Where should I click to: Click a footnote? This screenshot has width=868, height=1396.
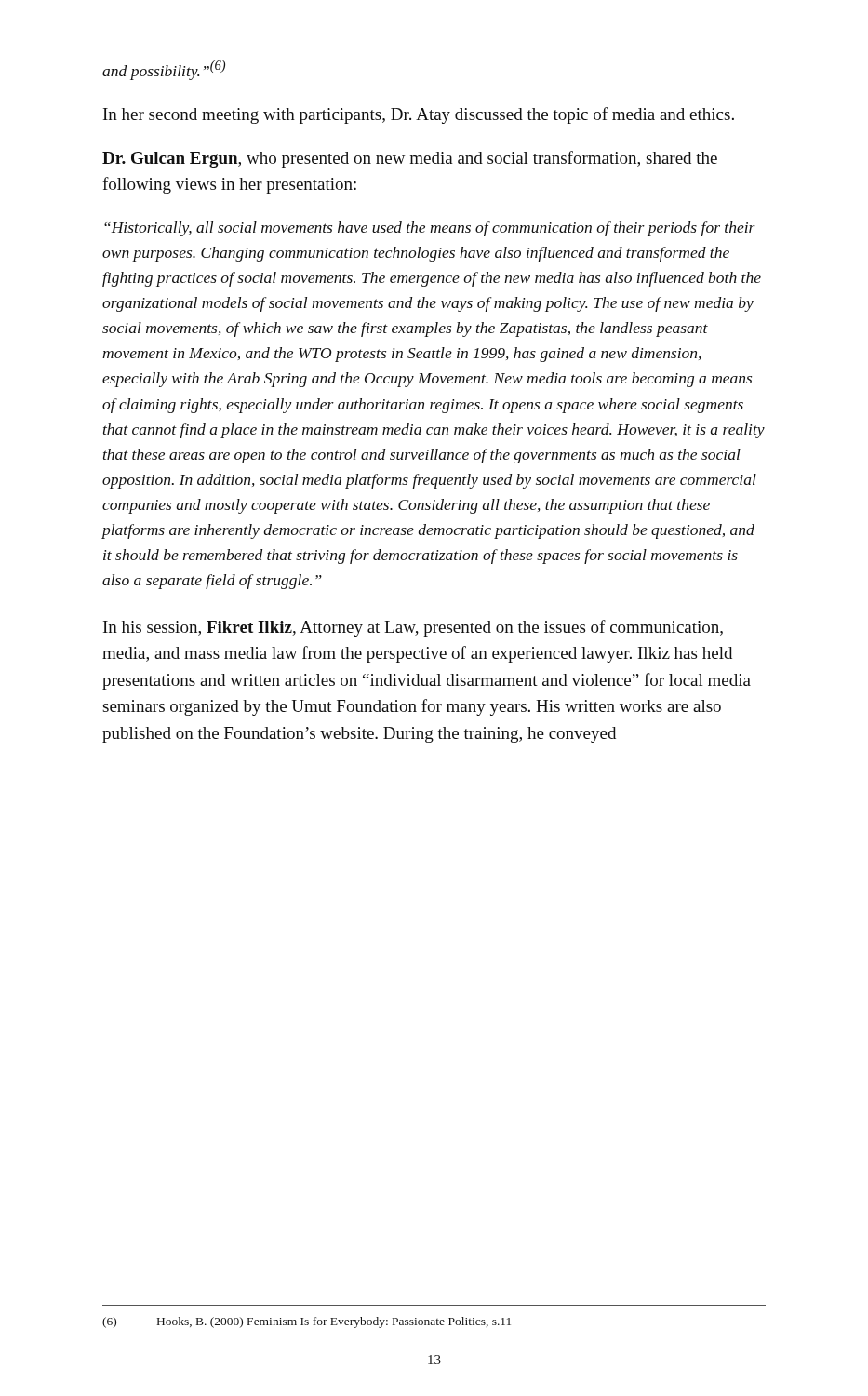(434, 1322)
